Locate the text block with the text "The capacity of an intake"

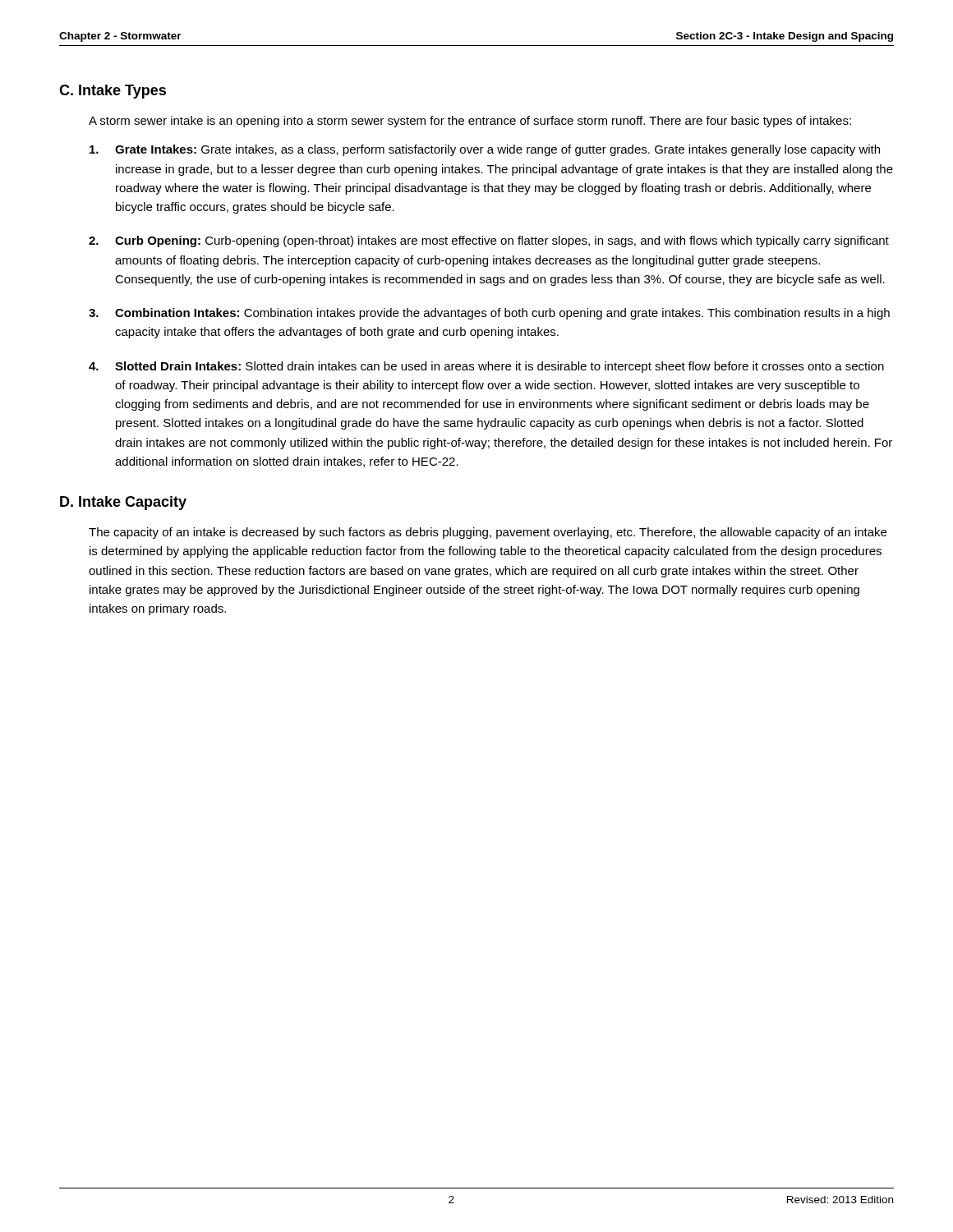coord(488,570)
